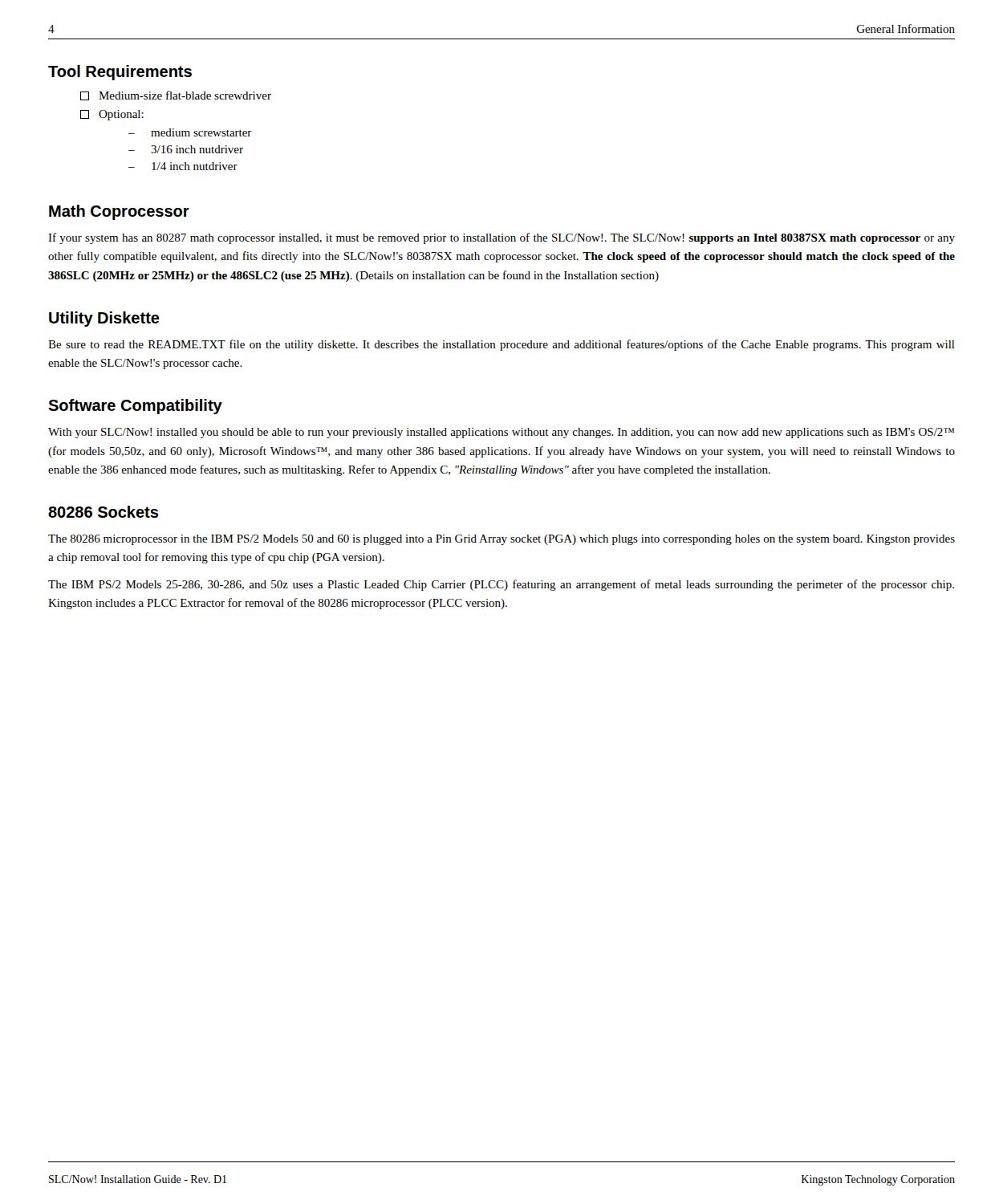Click the passage that begins "The IBM PS/2 Models 25-286,"
Screen dimensions: 1204x1003
(501, 593)
